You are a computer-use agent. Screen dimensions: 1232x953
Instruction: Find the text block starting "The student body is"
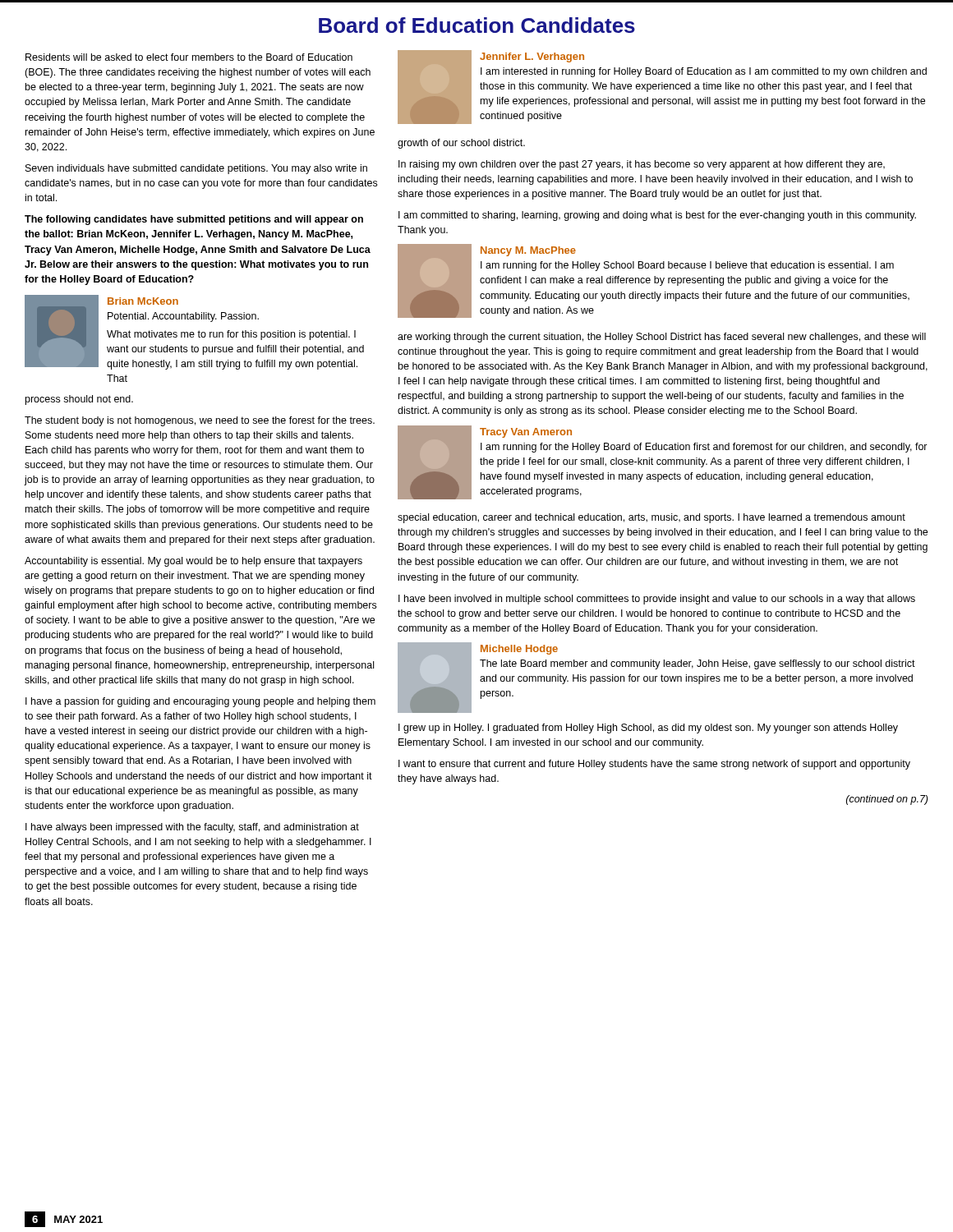pyautogui.click(x=200, y=480)
